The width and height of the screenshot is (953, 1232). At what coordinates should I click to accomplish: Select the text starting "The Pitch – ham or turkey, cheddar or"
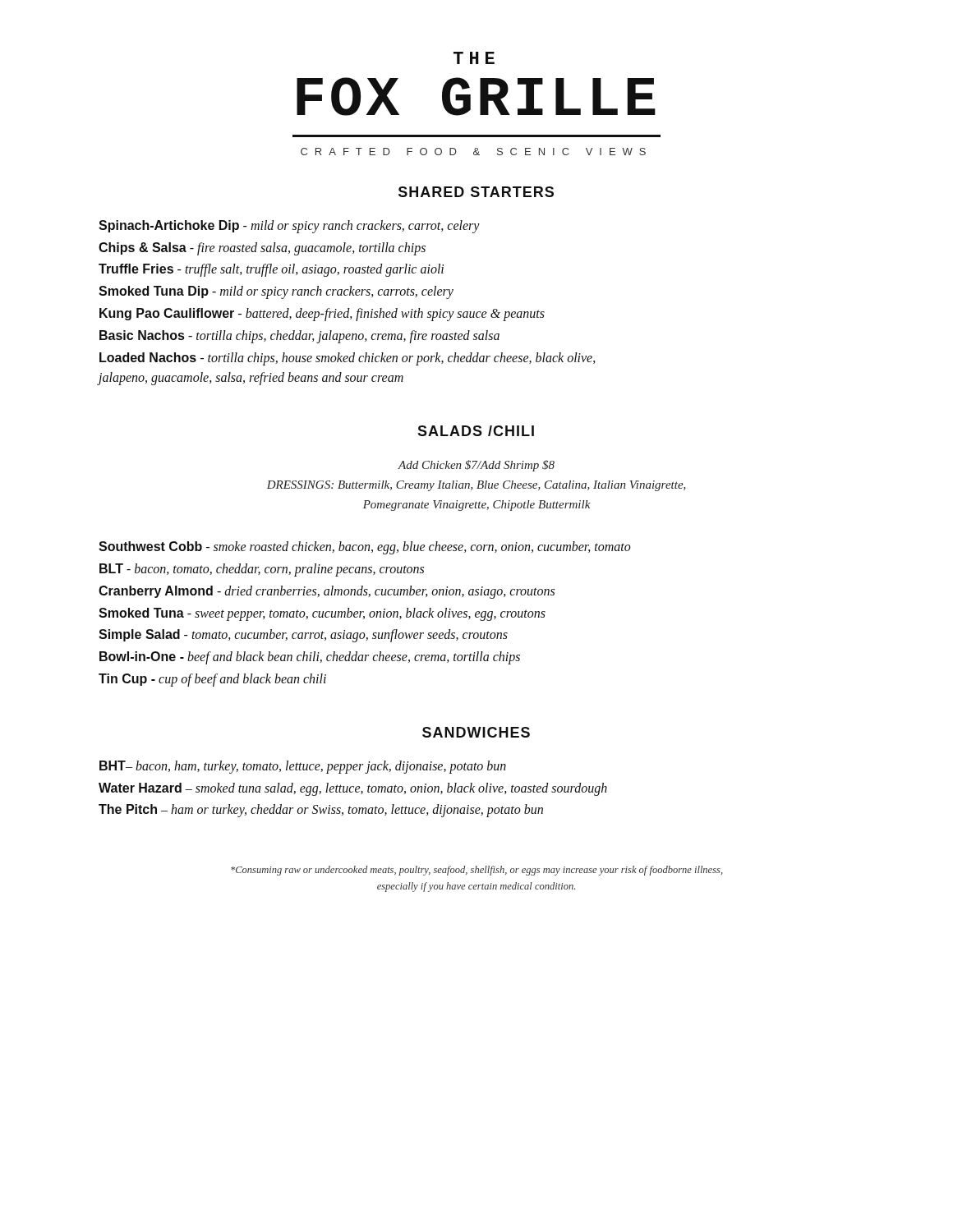coord(321,810)
